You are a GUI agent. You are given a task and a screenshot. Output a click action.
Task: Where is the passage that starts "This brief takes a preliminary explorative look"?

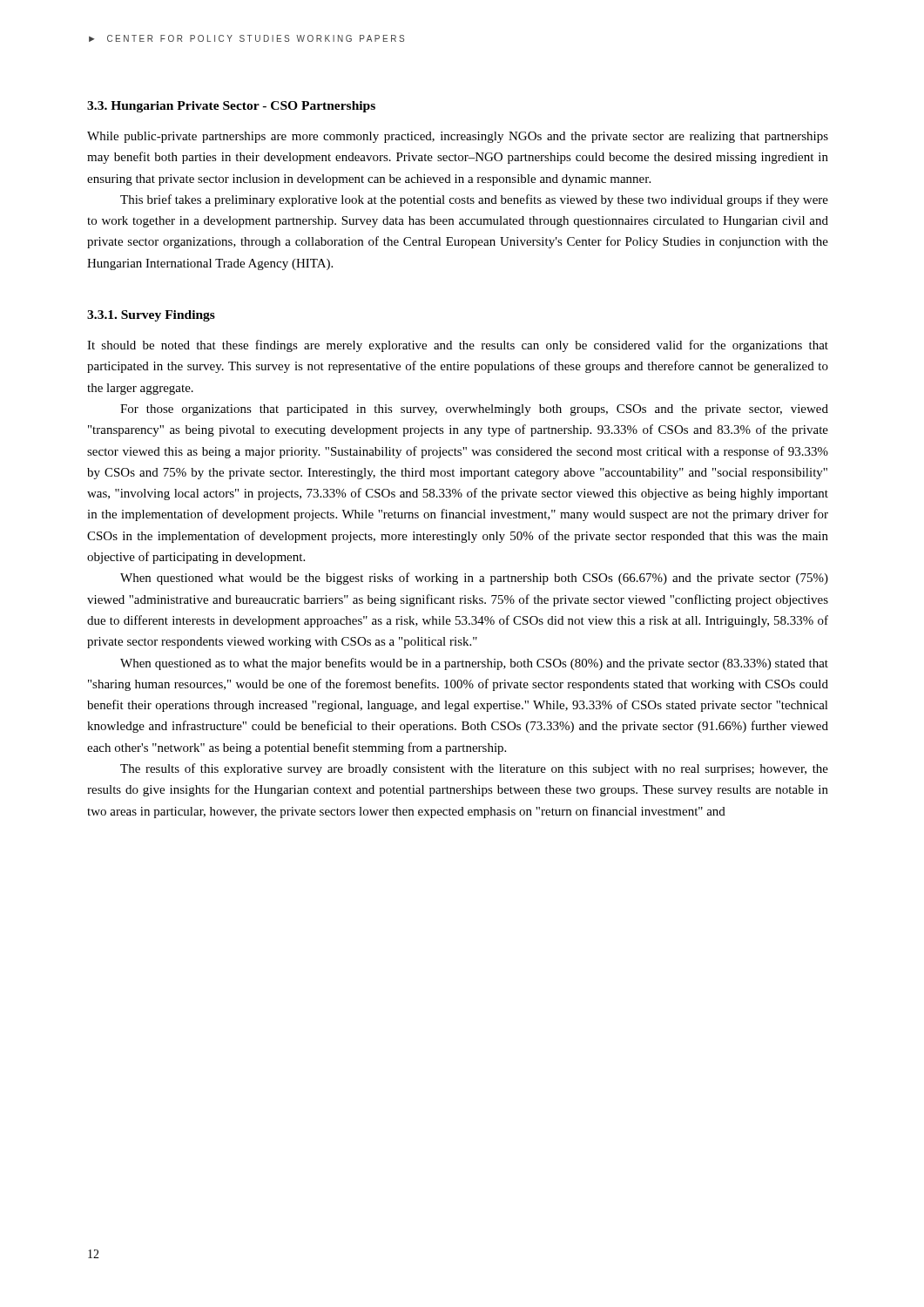pyautogui.click(x=458, y=231)
